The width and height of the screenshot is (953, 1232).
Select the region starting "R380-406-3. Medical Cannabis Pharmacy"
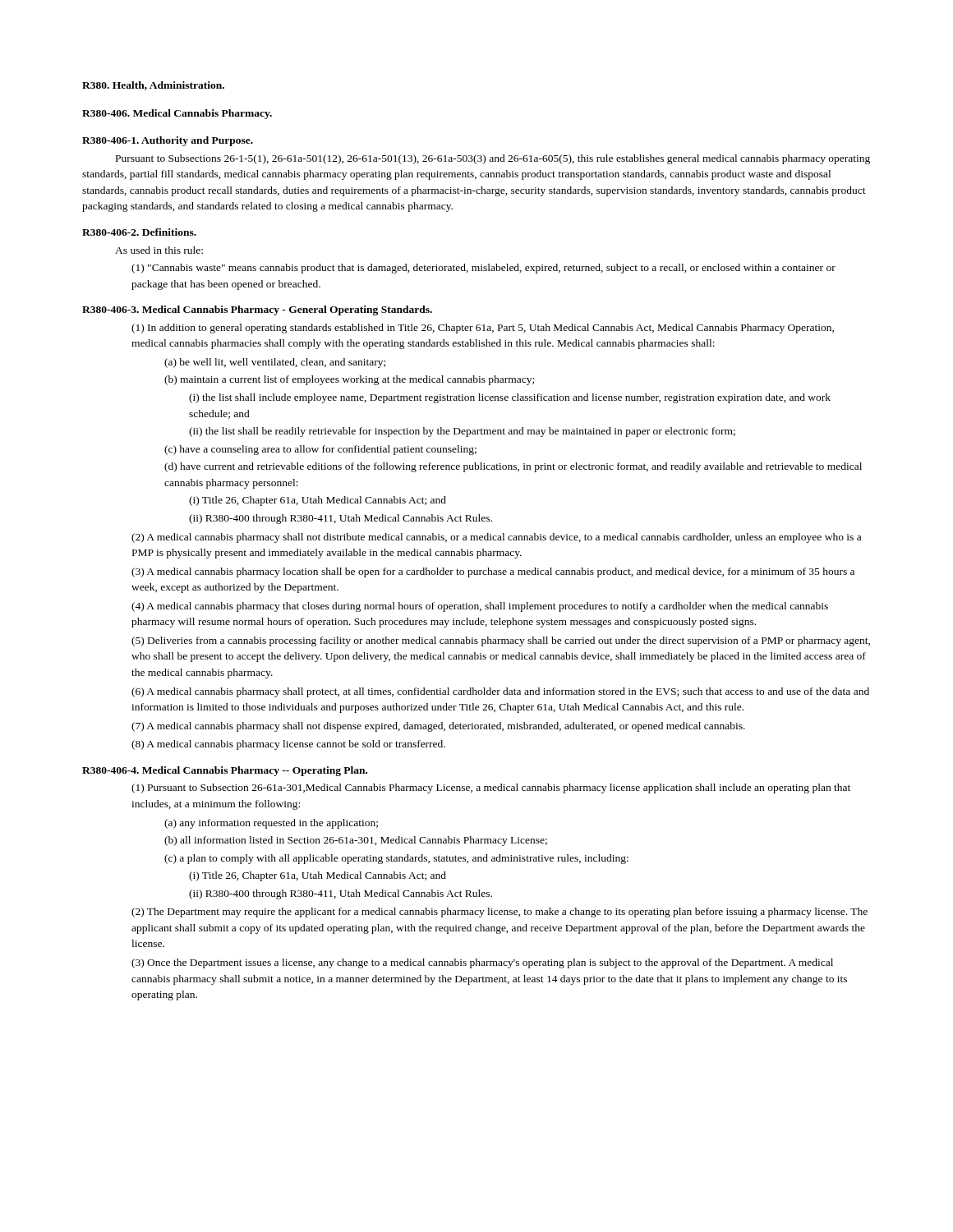[257, 309]
